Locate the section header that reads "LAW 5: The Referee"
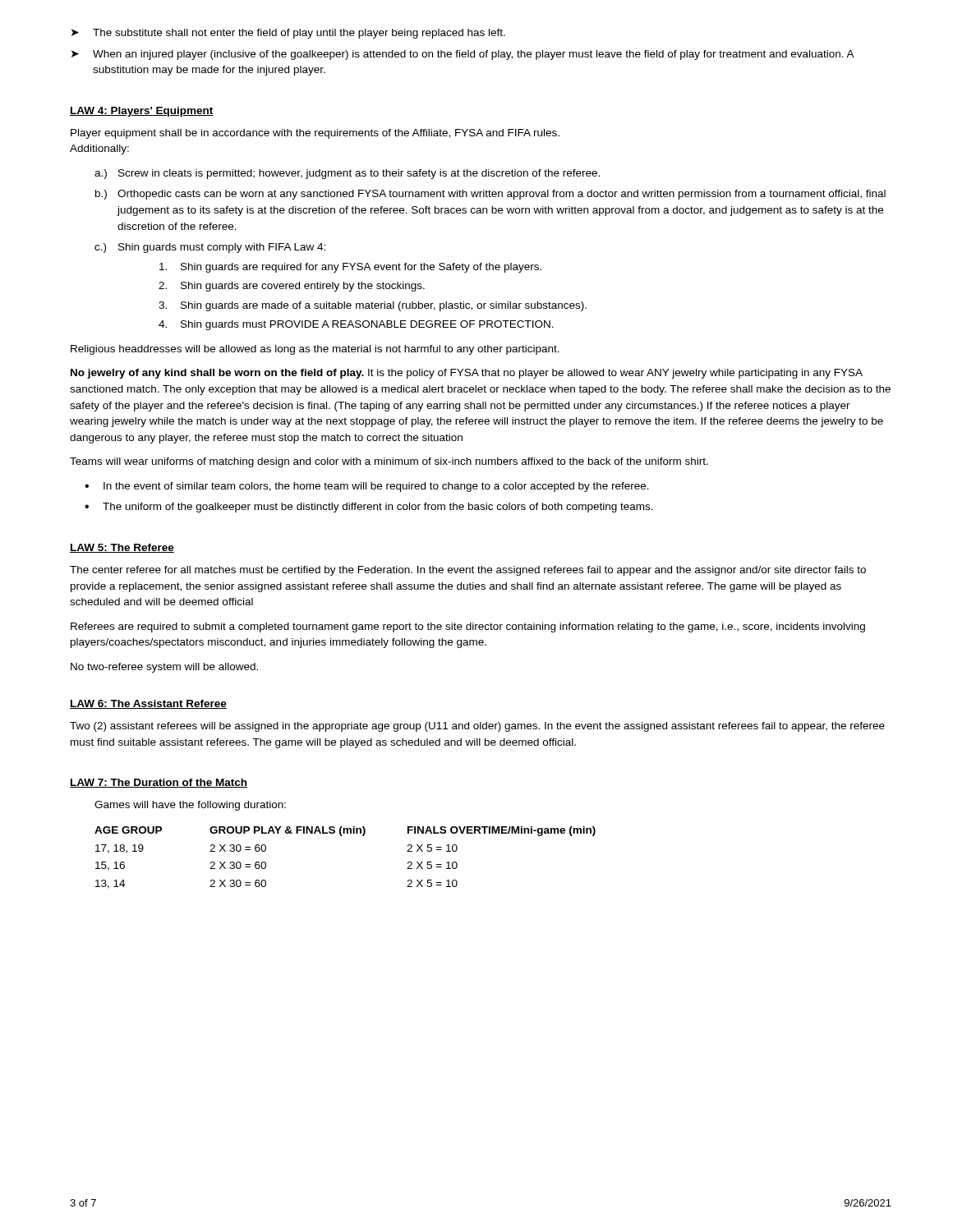The image size is (953, 1232). pos(122,547)
